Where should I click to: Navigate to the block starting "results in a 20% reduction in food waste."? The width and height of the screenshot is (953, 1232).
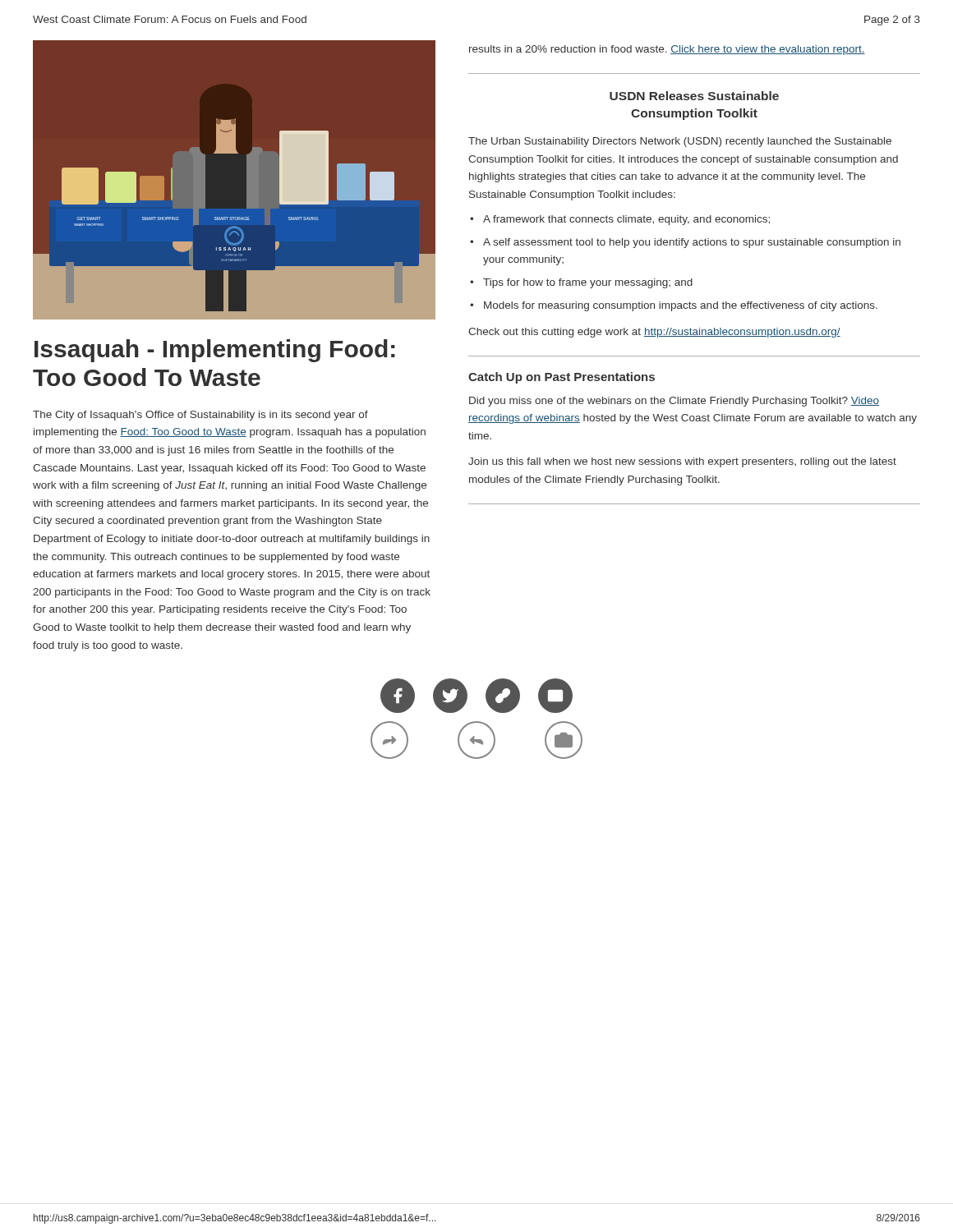coord(666,49)
